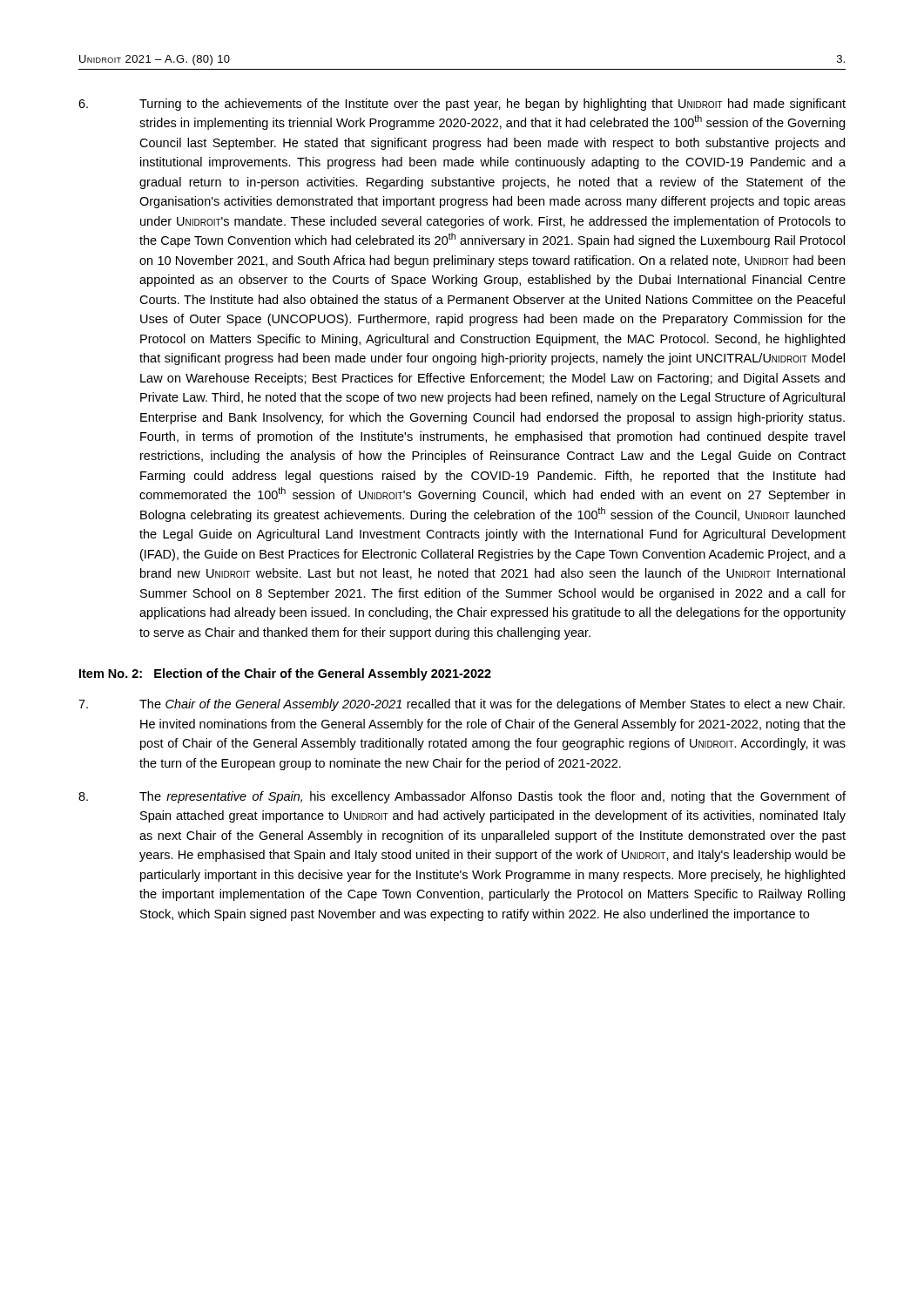
Task: Click the passage that begins "The Chair of"
Action: pyautogui.click(x=462, y=734)
